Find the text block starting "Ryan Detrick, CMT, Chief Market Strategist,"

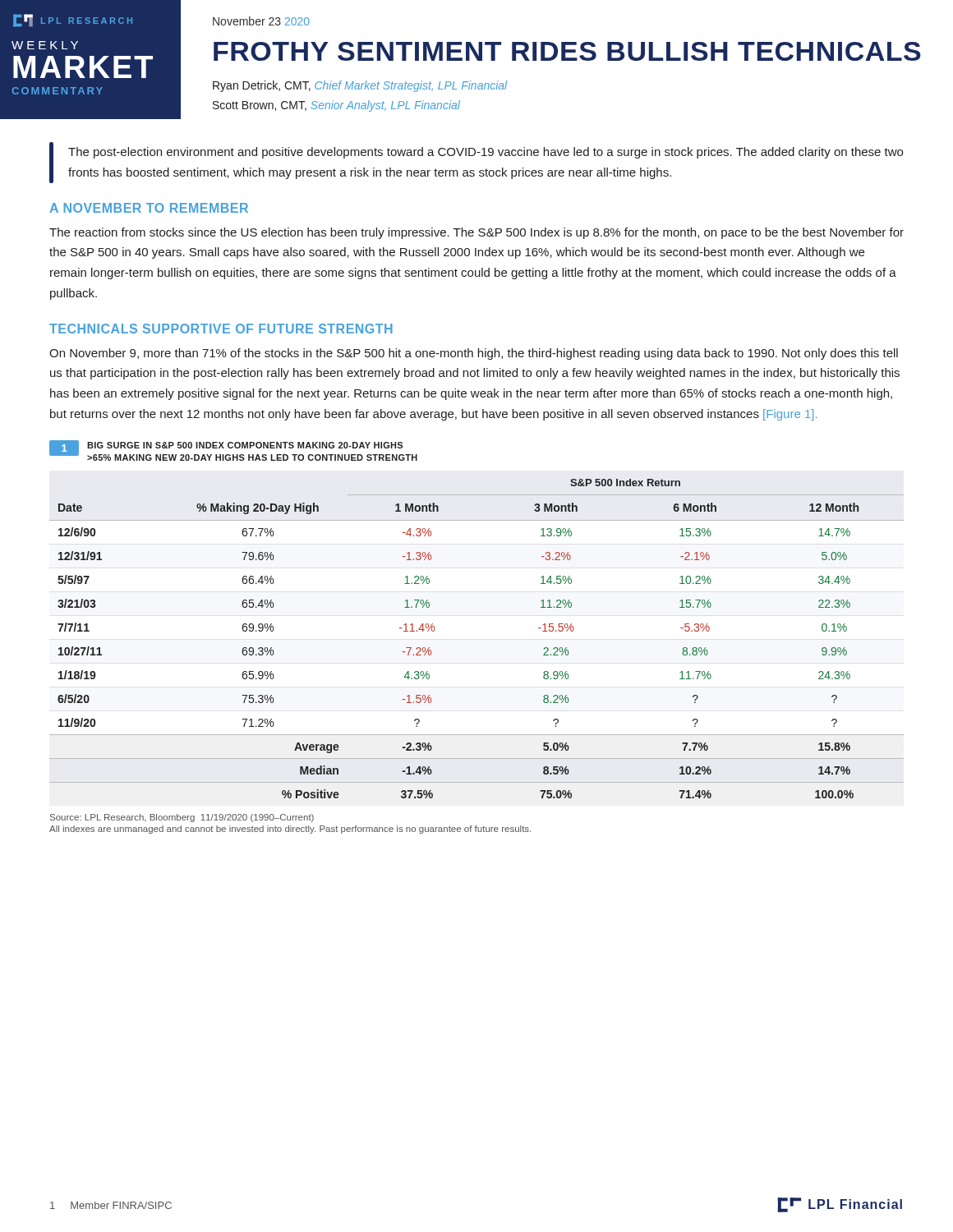pyautogui.click(x=360, y=96)
